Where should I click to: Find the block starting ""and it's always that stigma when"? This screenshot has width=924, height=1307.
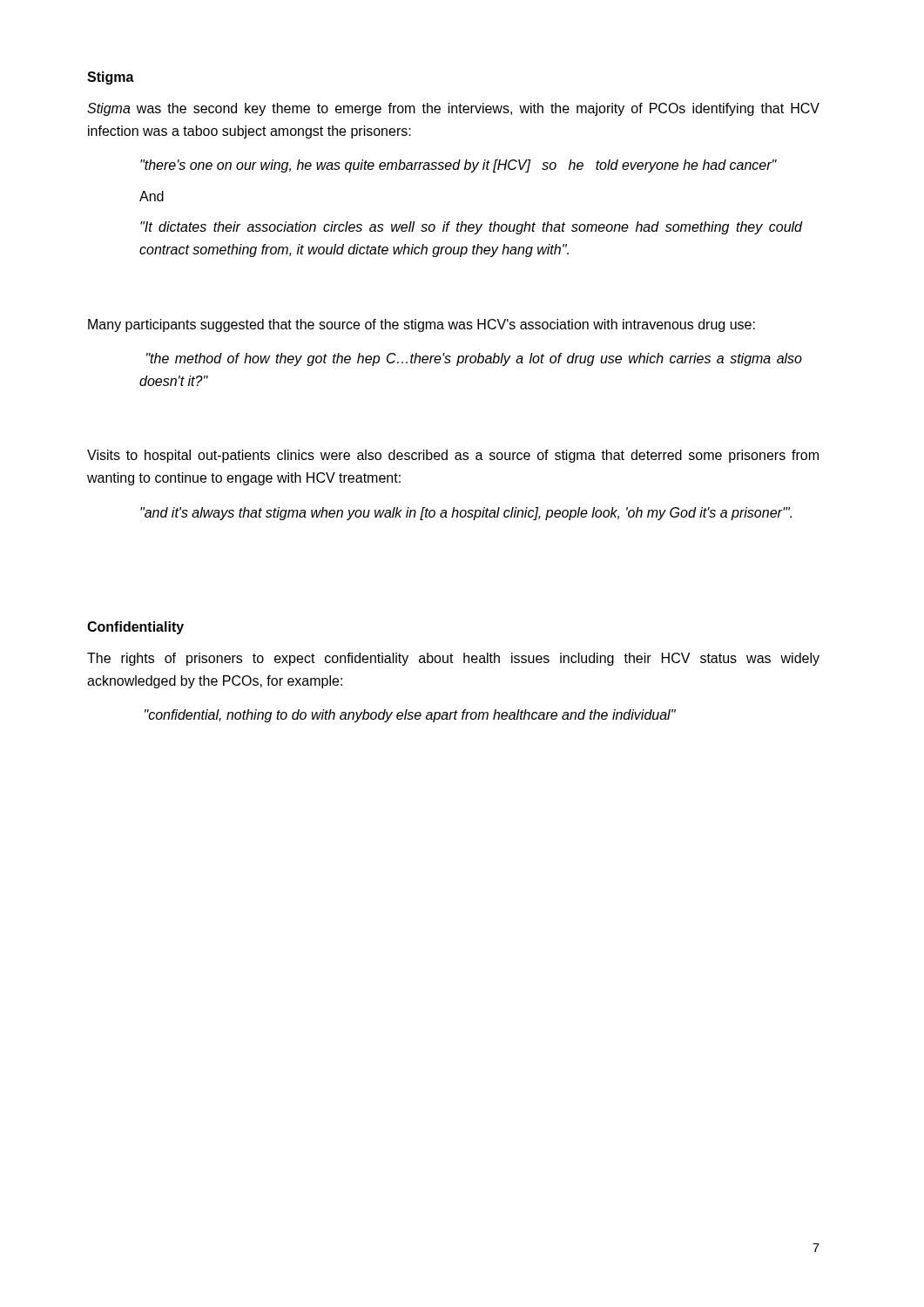(466, 512)
